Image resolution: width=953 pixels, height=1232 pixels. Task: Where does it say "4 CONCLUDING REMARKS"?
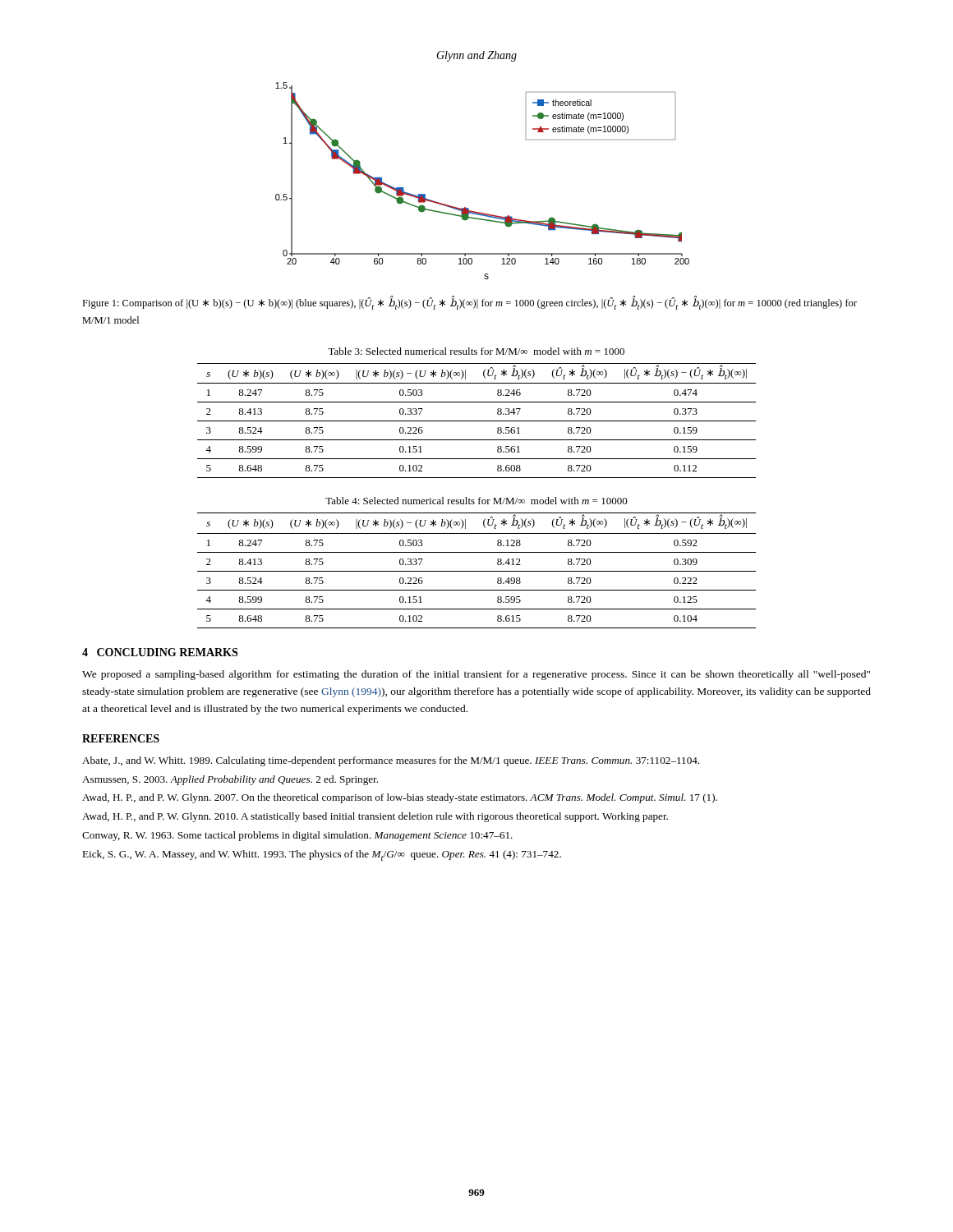[160, 653]
